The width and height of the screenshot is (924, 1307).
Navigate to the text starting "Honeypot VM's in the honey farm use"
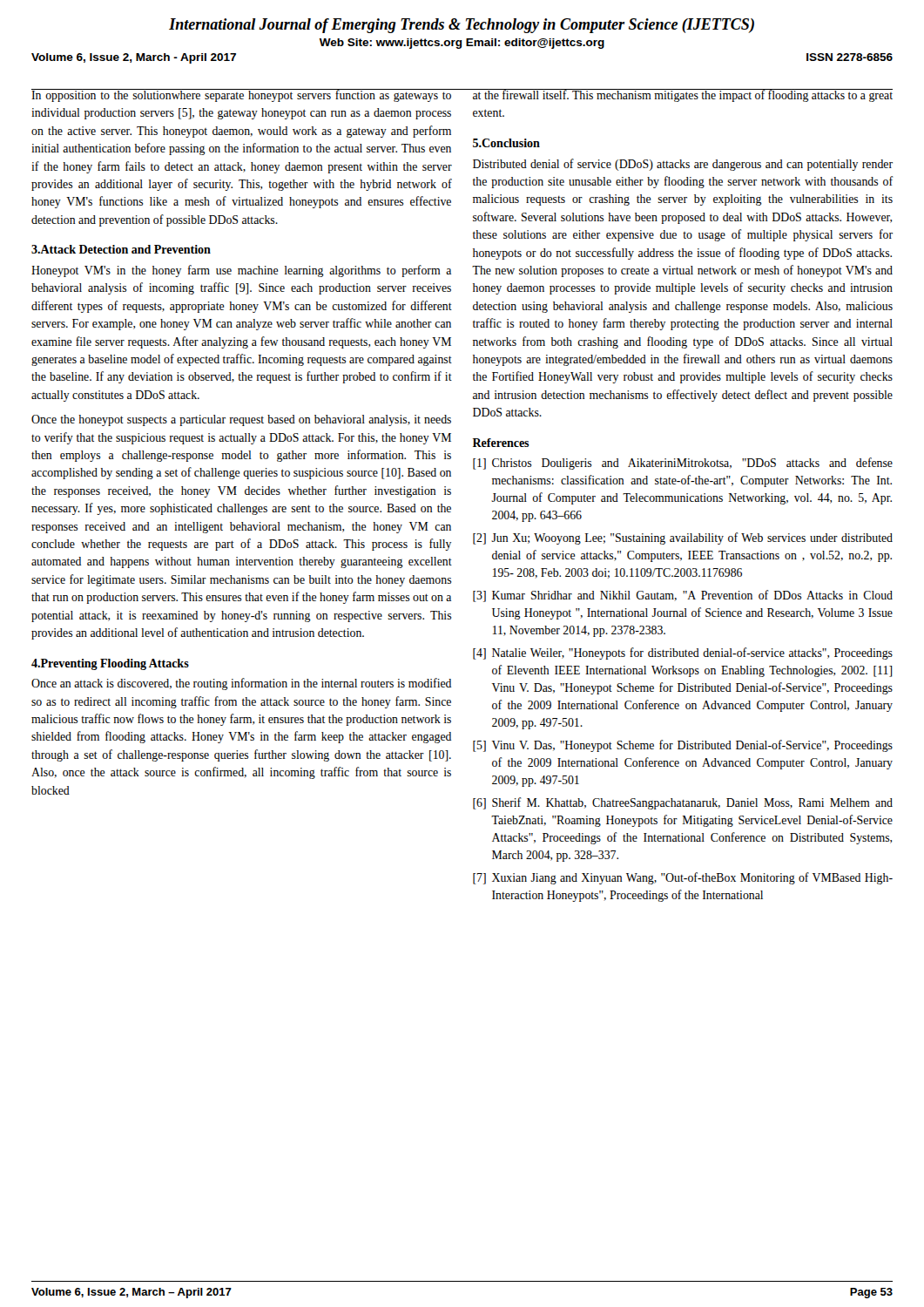click(x=241, y=333)
